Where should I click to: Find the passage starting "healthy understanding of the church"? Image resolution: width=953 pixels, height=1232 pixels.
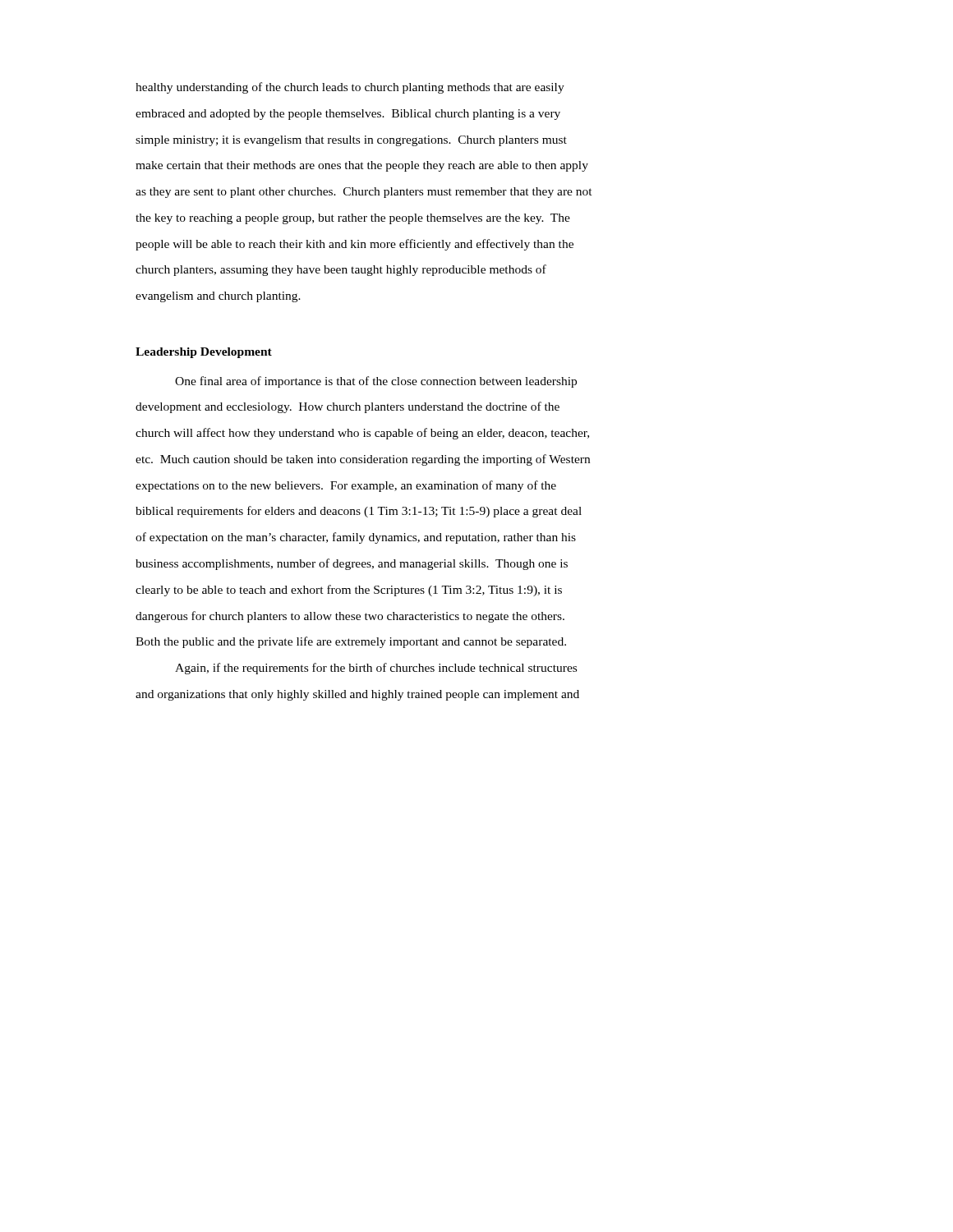476,191
